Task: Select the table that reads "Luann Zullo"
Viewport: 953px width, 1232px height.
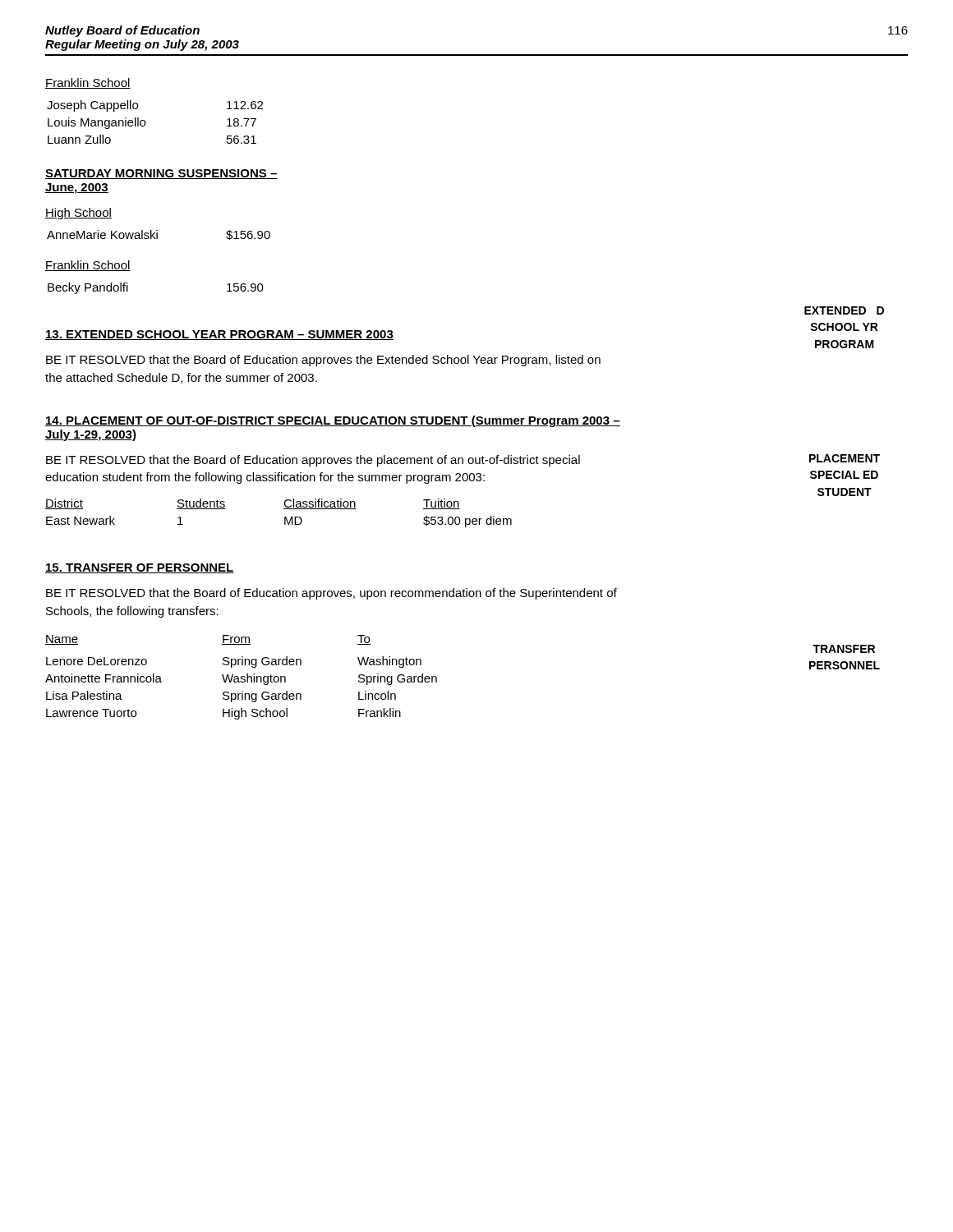Action: [x=334, y=122]
